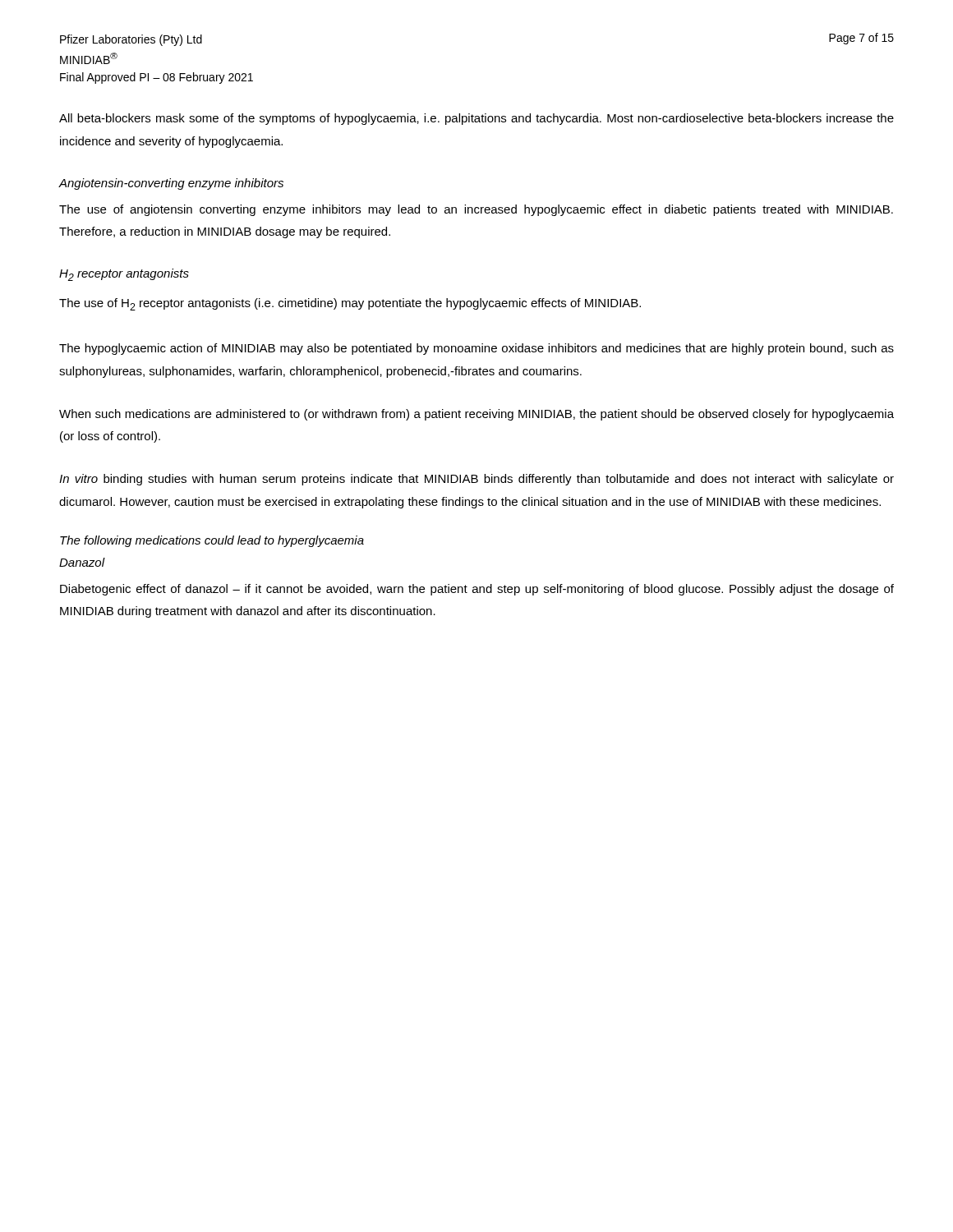This screenshot has height=1232, width=953.
Task: Navigate to the passage starting "When such medications are administered"
Action: (476, 425)
